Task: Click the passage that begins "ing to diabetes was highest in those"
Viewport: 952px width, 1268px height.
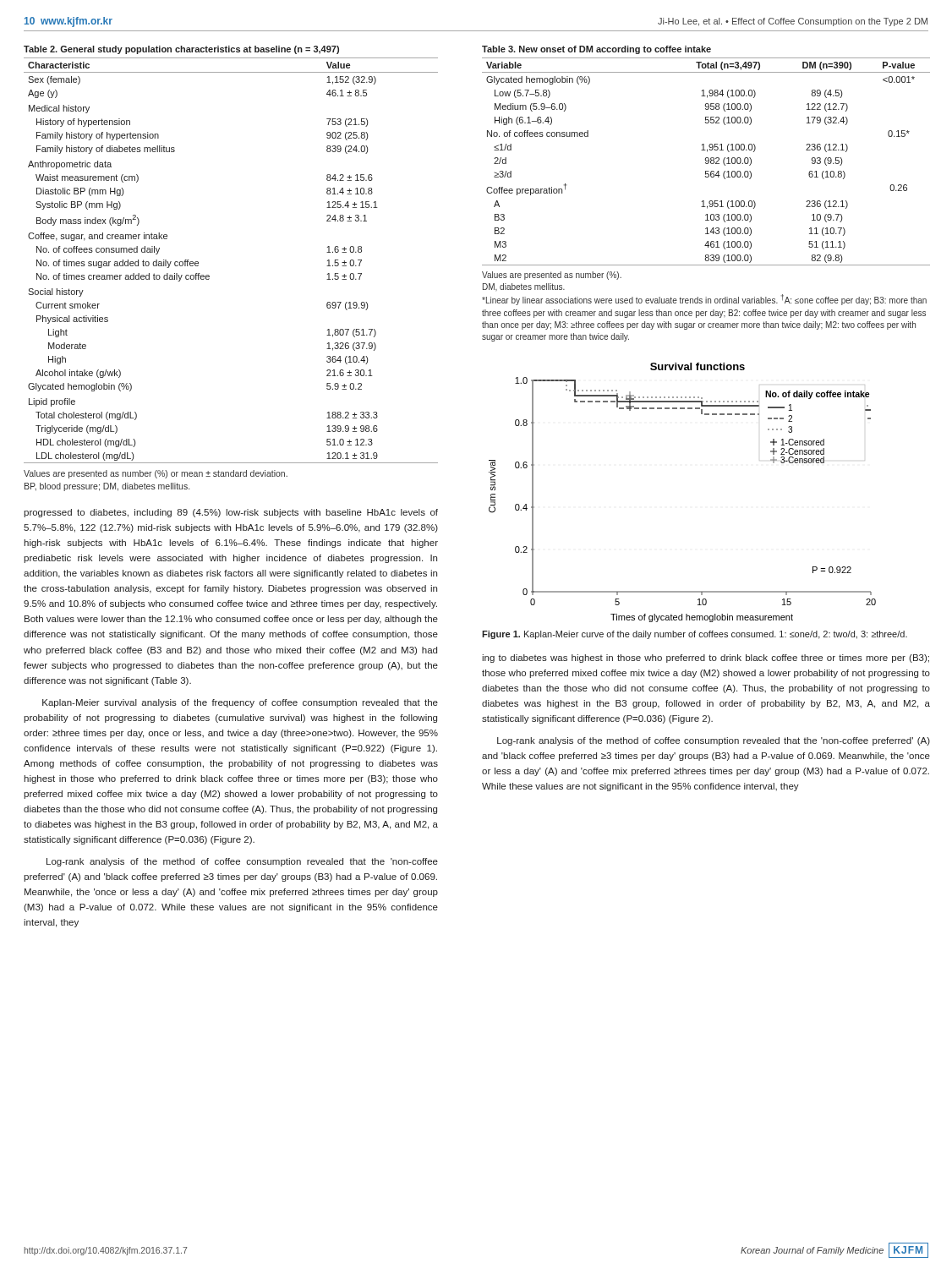Action: (x=706, y=688)
